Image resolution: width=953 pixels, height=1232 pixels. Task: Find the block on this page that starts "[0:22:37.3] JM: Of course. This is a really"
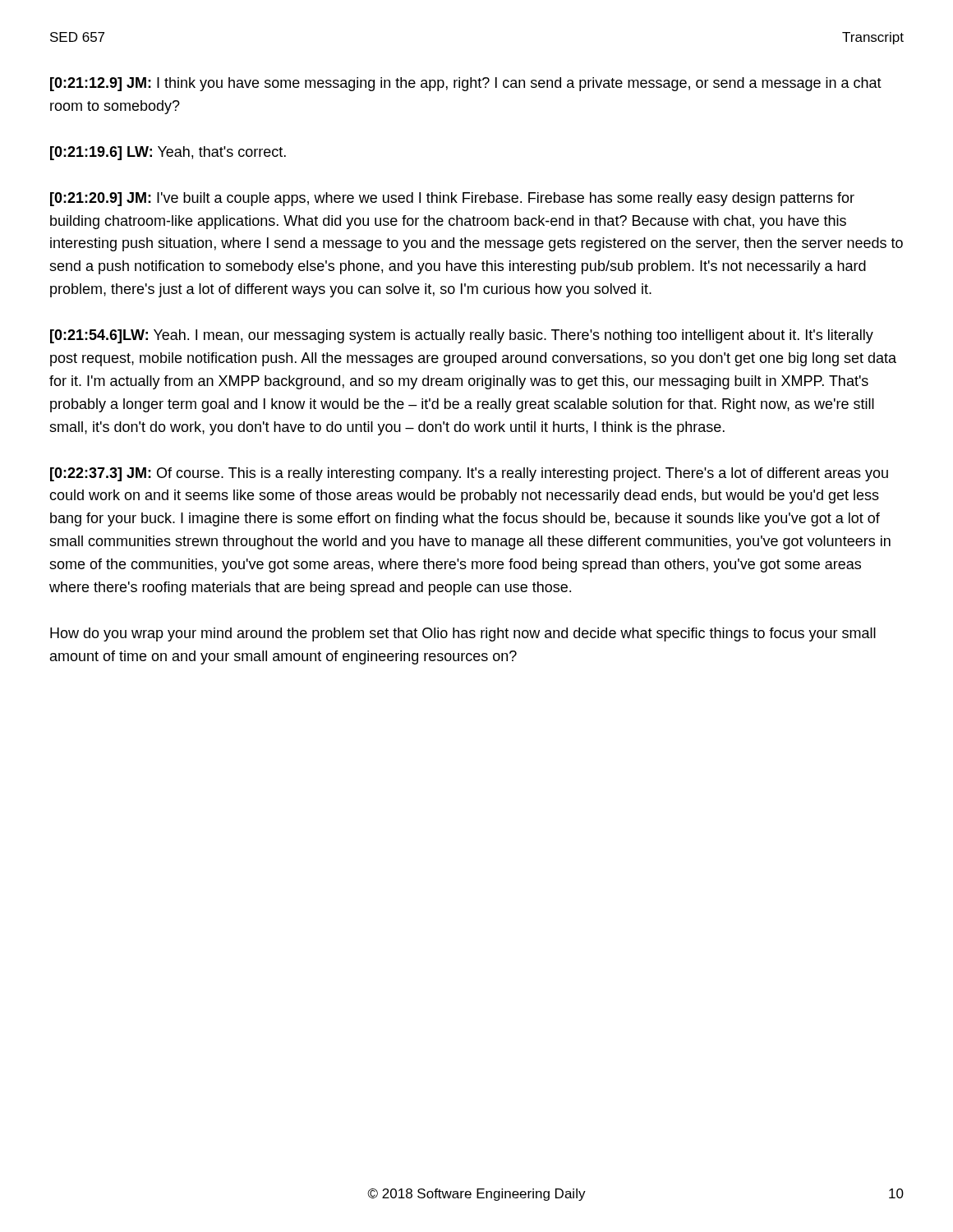(470, 530)
